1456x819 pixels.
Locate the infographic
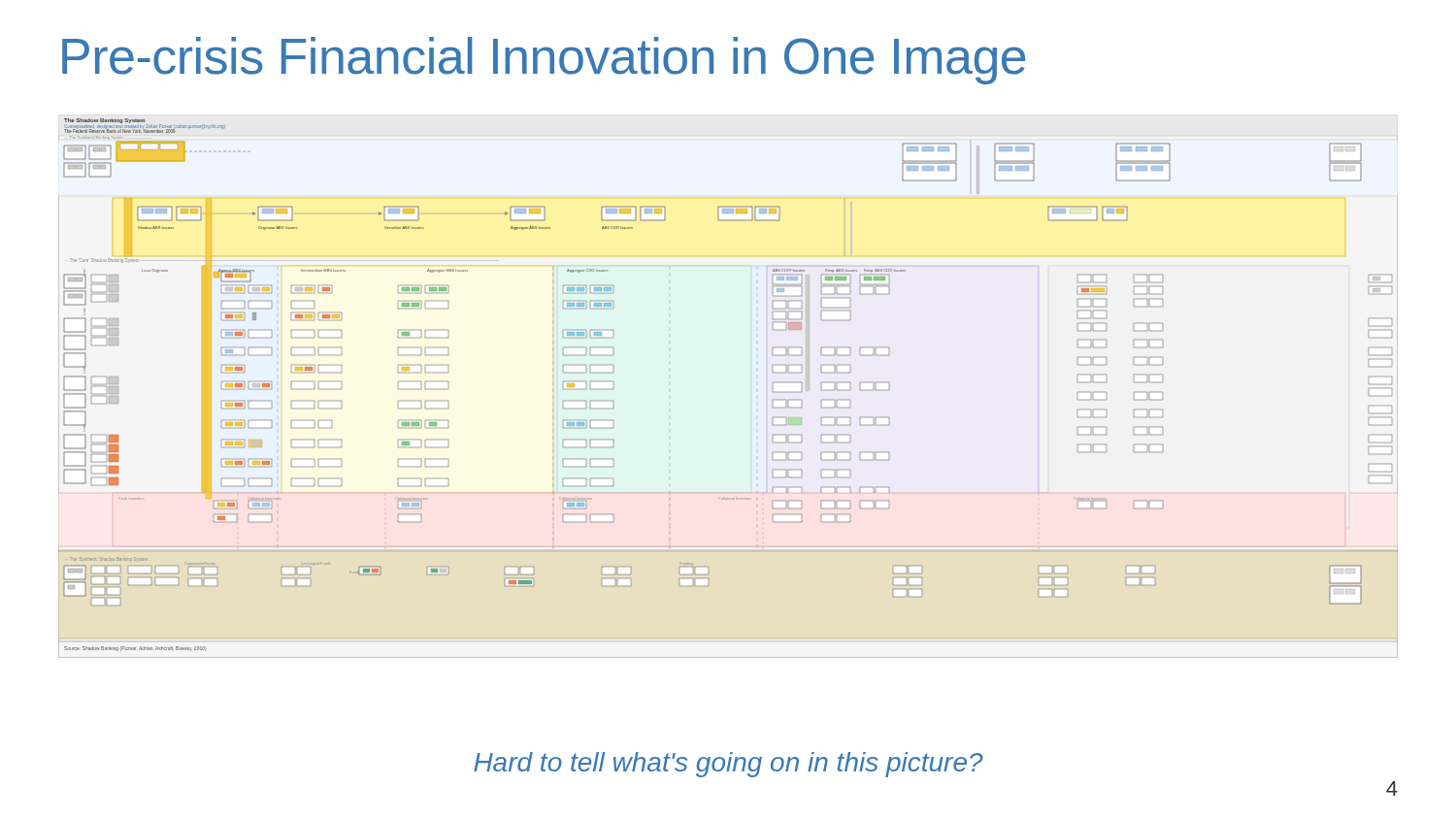tap(728, 386)
